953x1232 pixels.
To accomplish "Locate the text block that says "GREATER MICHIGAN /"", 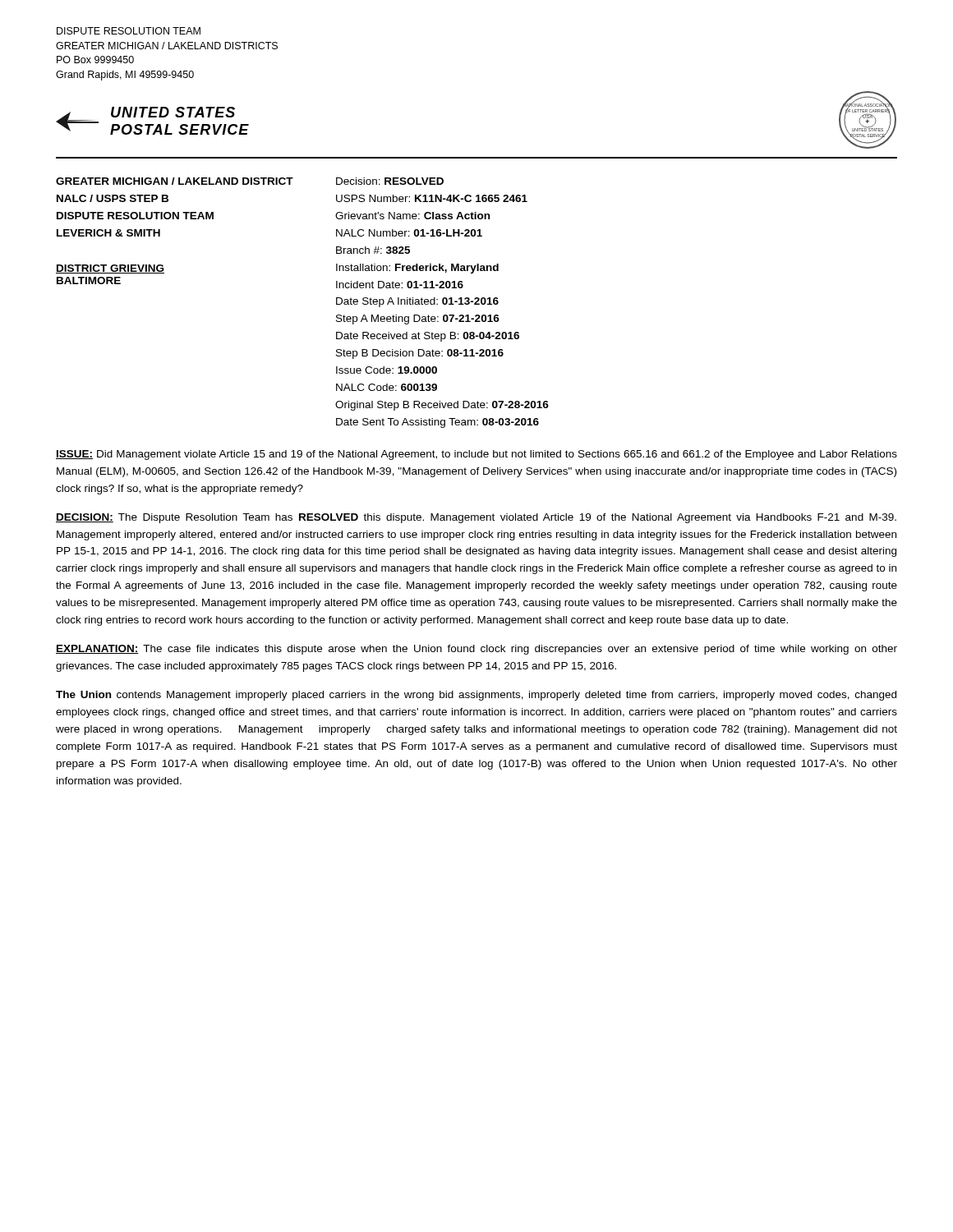I will tap(174, 207).
